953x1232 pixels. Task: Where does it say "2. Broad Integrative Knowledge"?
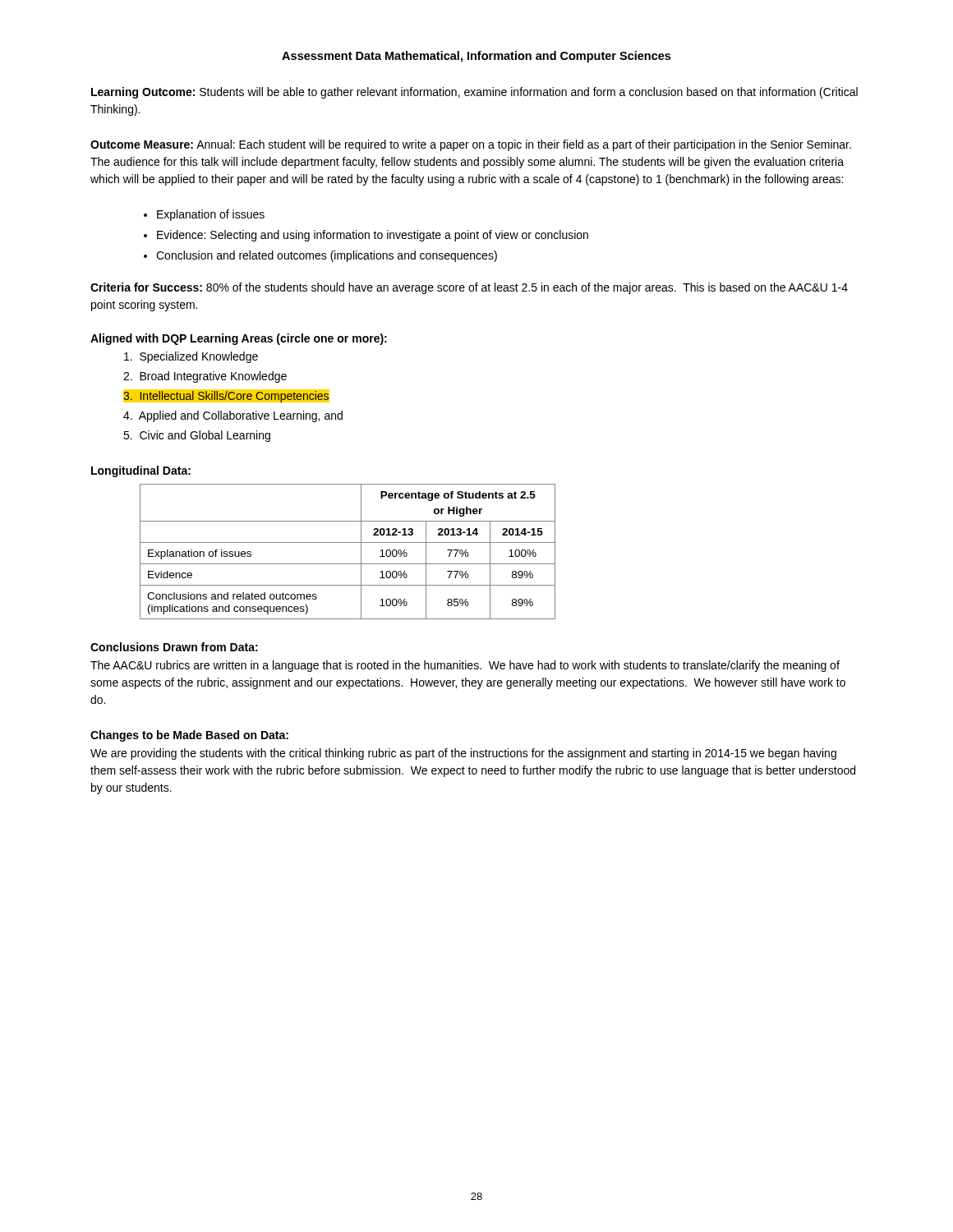(x=205, y=376)
